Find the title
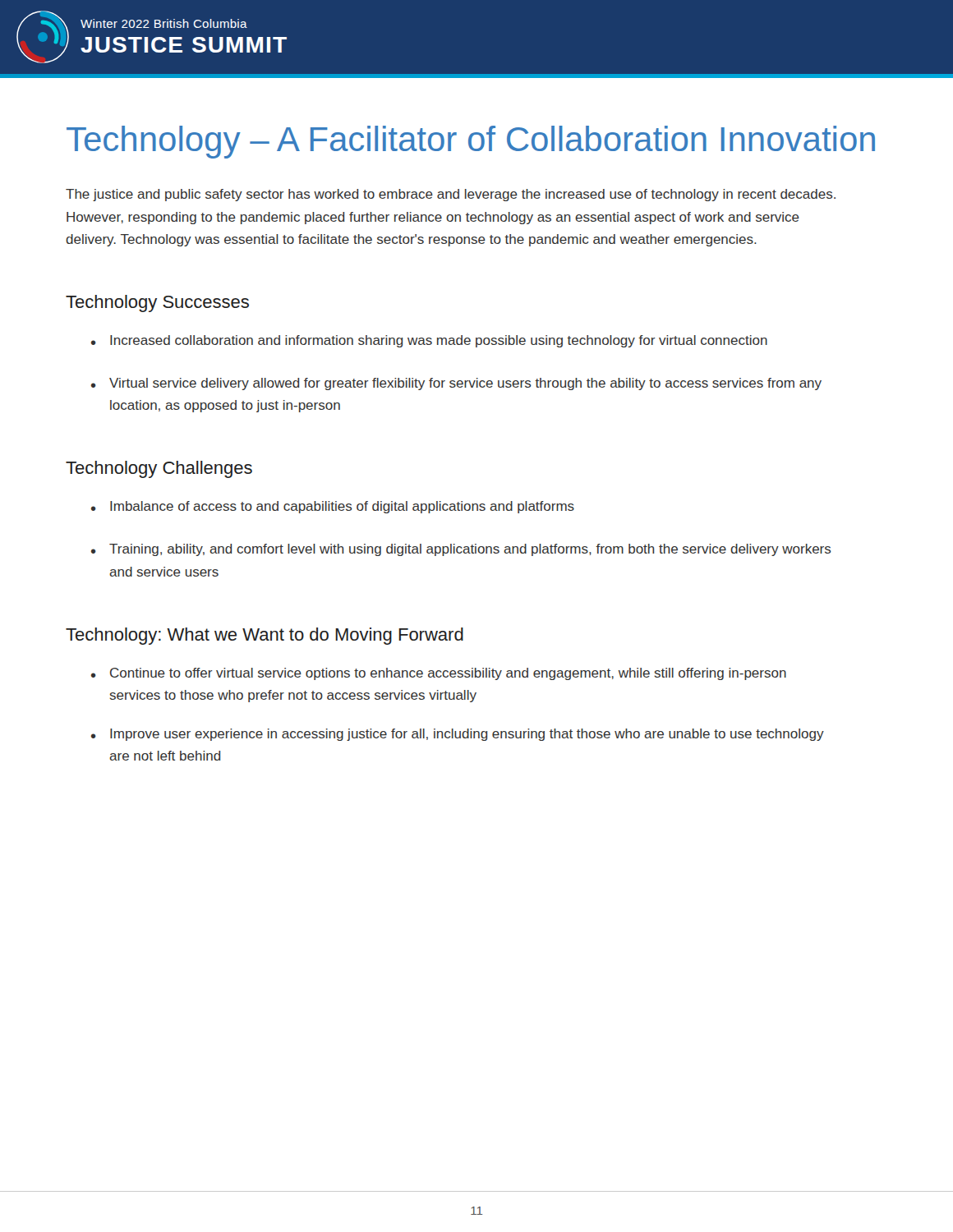The width and height of the screenshot is (953, 1232). coord(471,139)
